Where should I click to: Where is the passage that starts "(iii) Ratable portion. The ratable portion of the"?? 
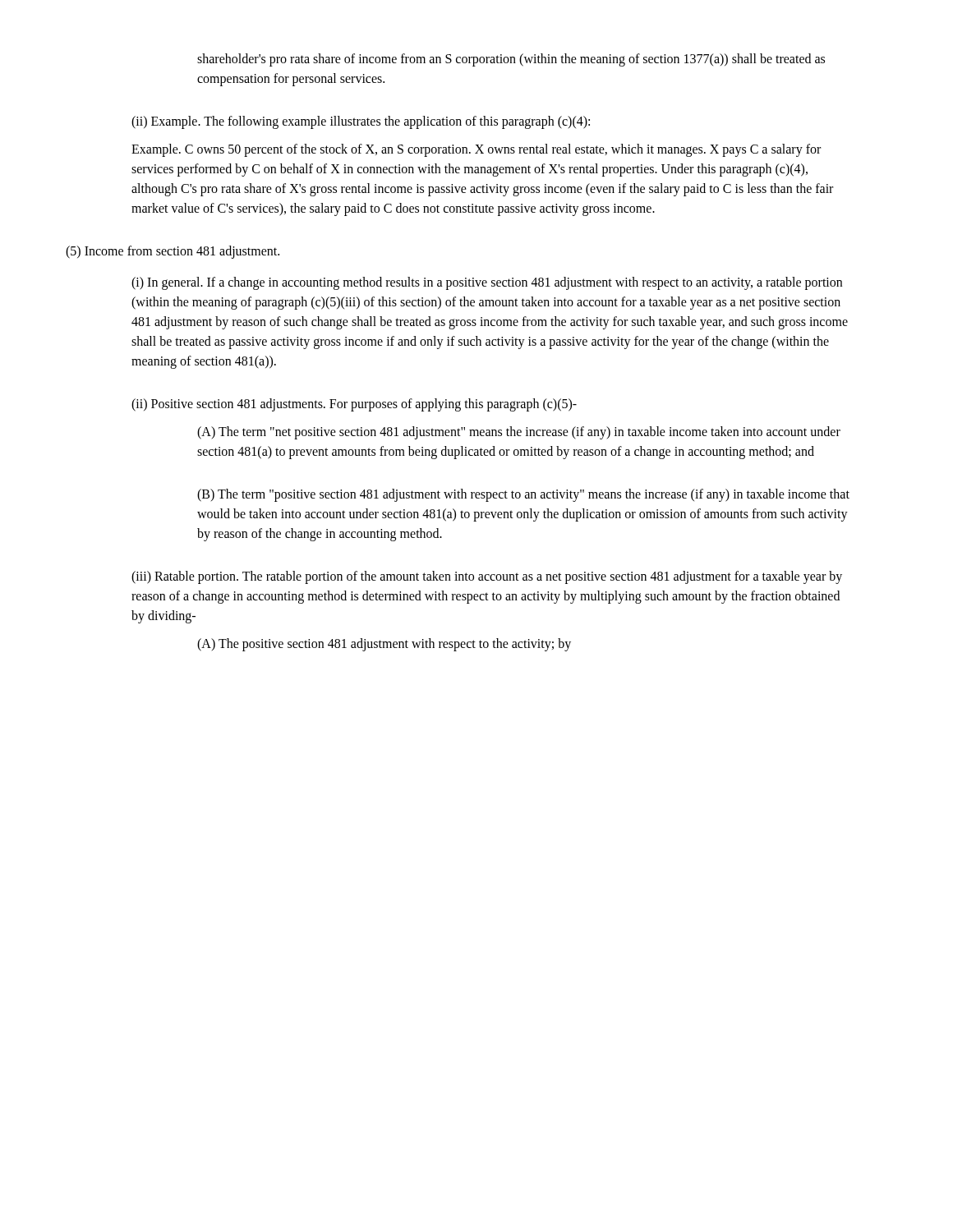point(487,596)
